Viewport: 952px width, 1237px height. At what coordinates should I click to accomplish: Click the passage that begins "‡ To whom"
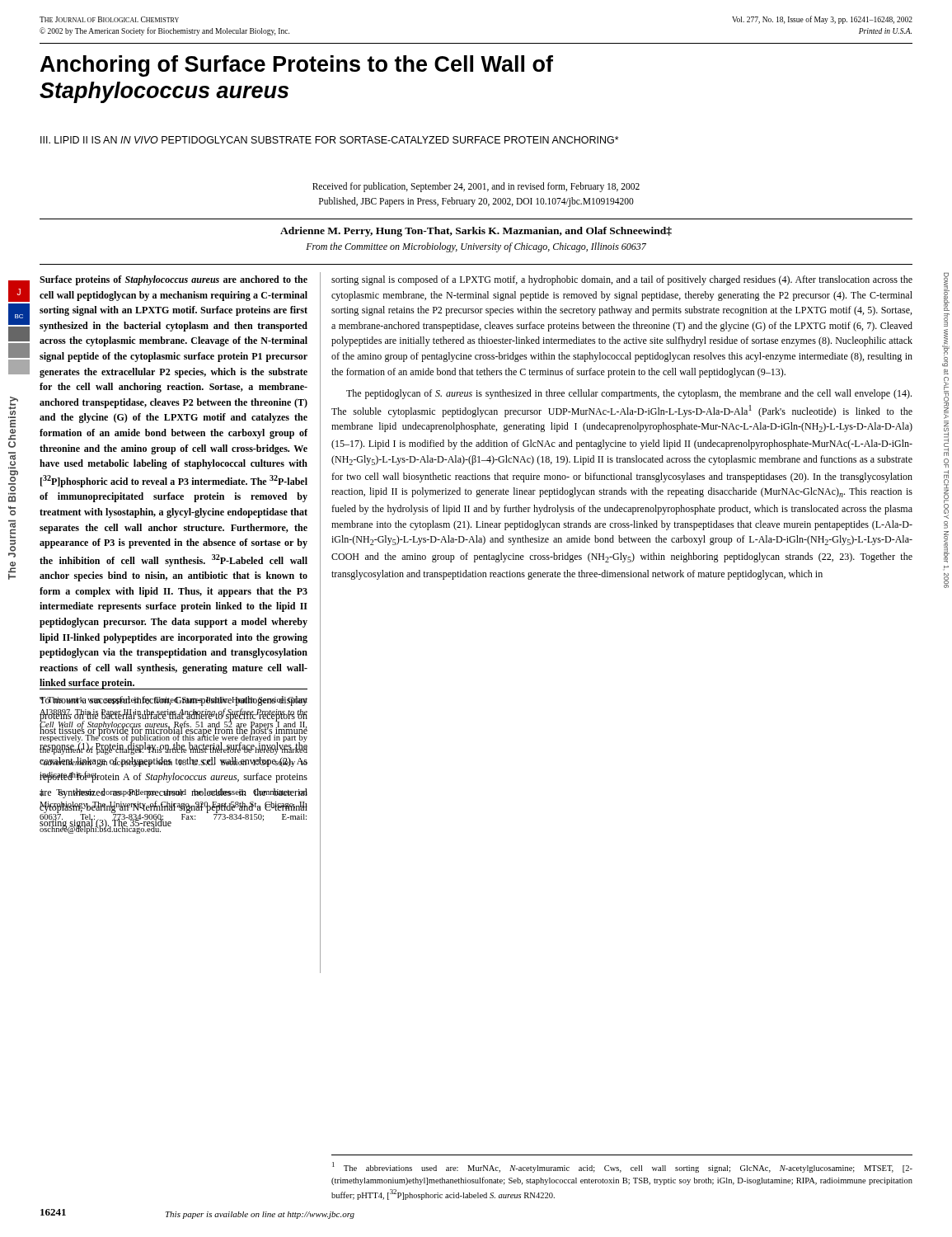[174, 811]
